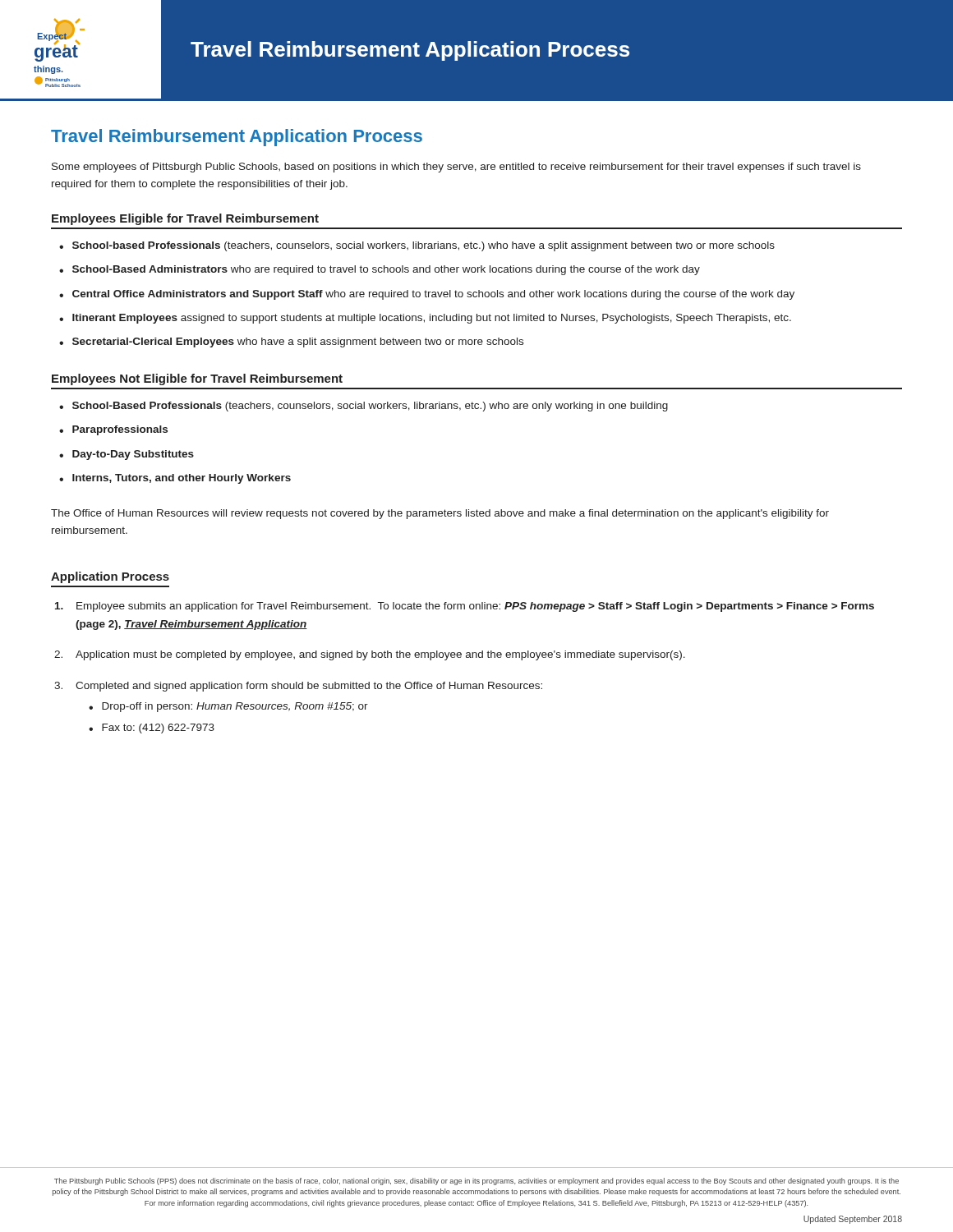This screenshot has height=1232, width=953.
Task: Click on the region starting "2. Application must"
Action: [370, 655]
